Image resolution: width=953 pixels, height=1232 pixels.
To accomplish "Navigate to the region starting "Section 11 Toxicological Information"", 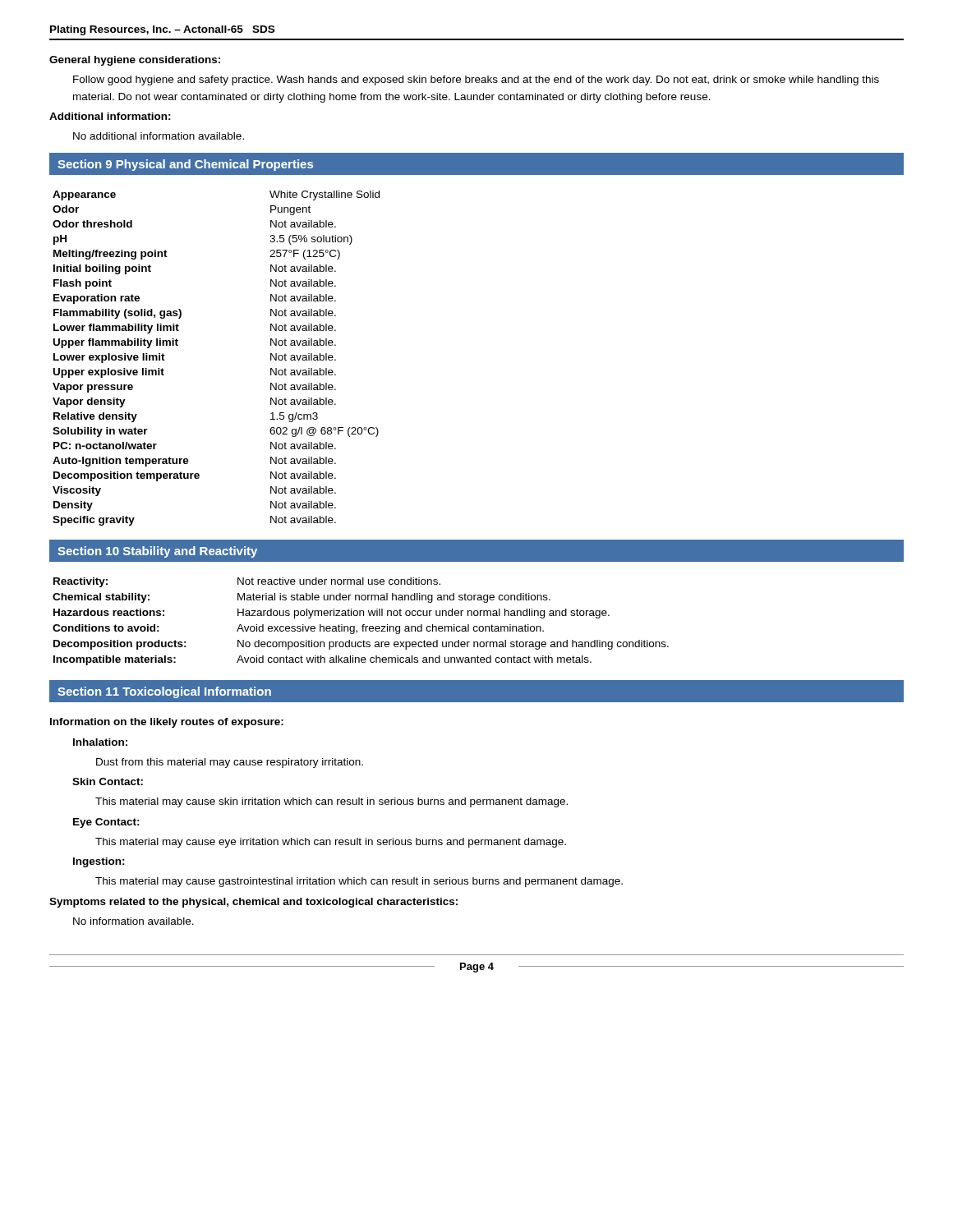I will click(x=165, y=691).
